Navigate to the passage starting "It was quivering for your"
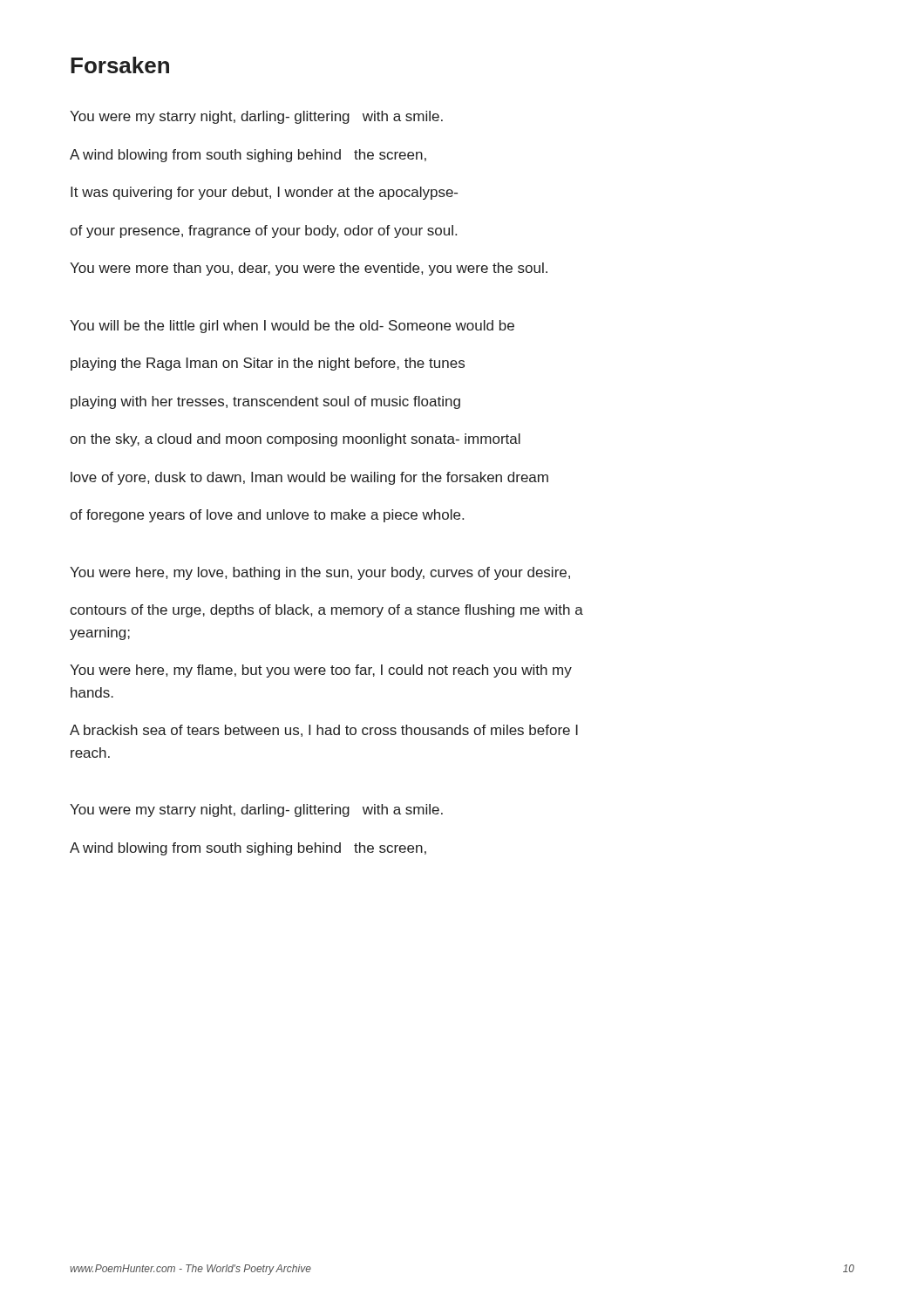The height and width of the screenshot is (1308, 924). (264, 192)
